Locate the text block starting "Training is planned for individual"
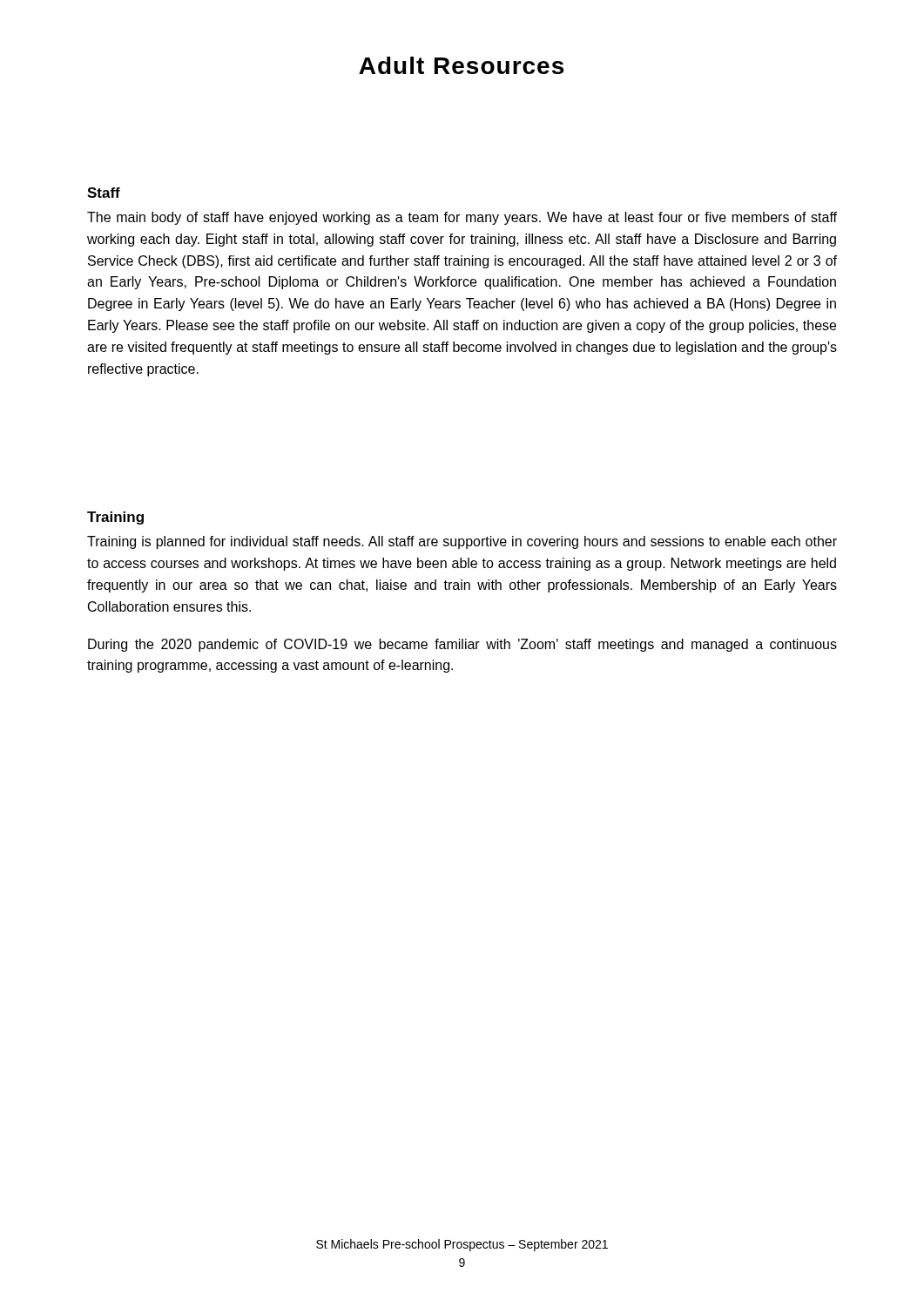 coord(462,574)
